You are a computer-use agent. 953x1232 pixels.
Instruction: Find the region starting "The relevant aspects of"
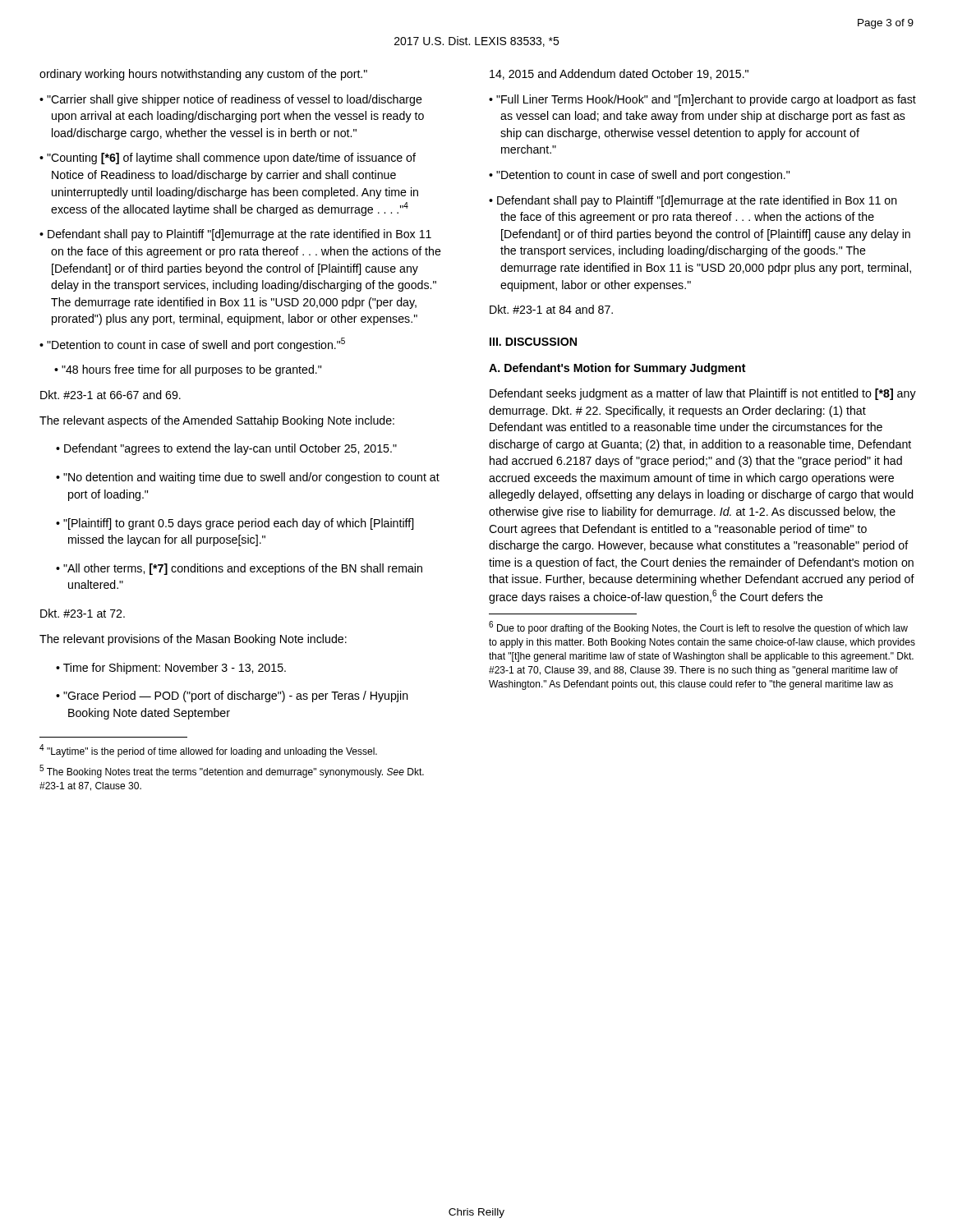click(217, 420)
